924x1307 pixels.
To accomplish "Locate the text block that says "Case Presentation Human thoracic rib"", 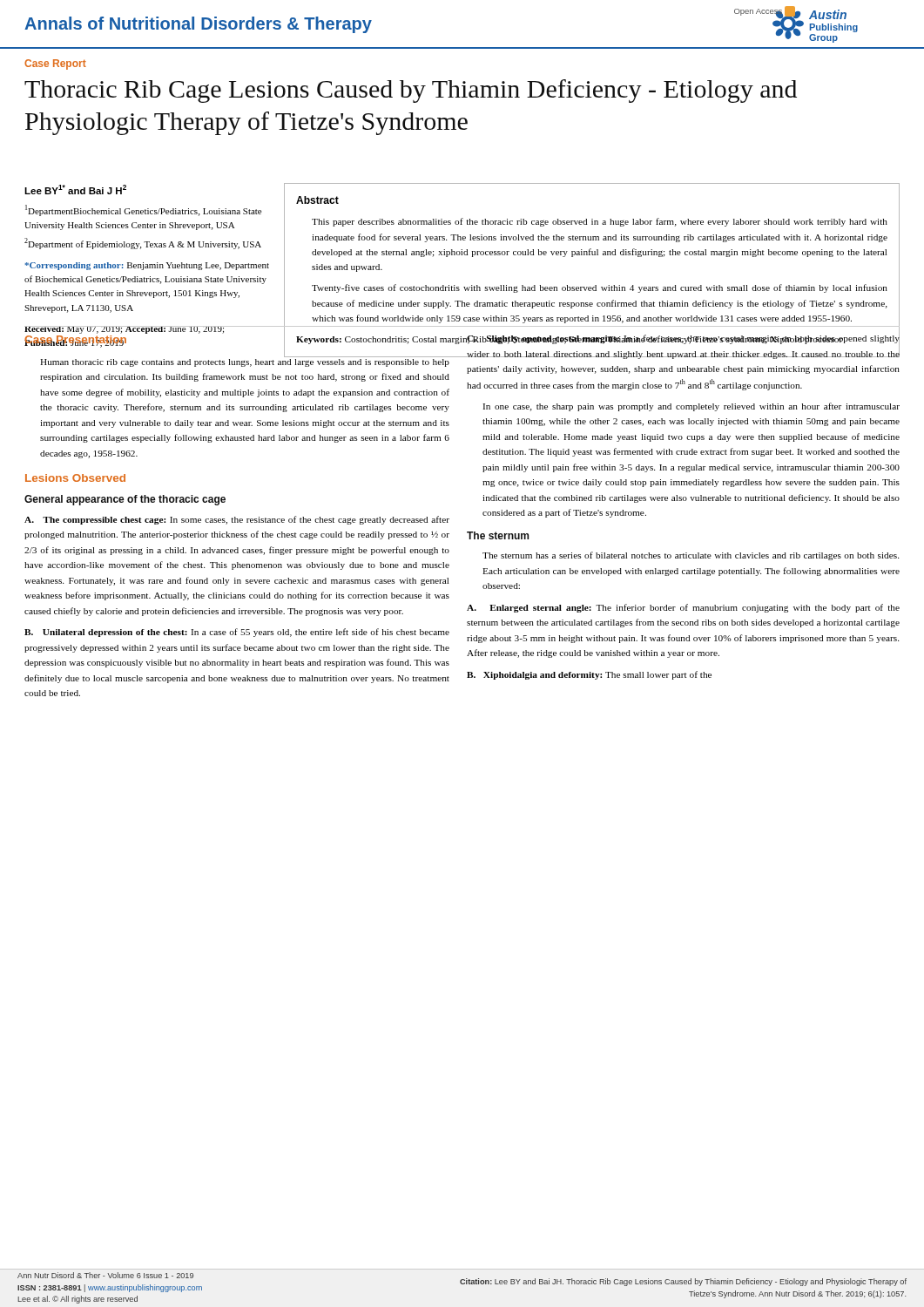I will pos(237,516).
